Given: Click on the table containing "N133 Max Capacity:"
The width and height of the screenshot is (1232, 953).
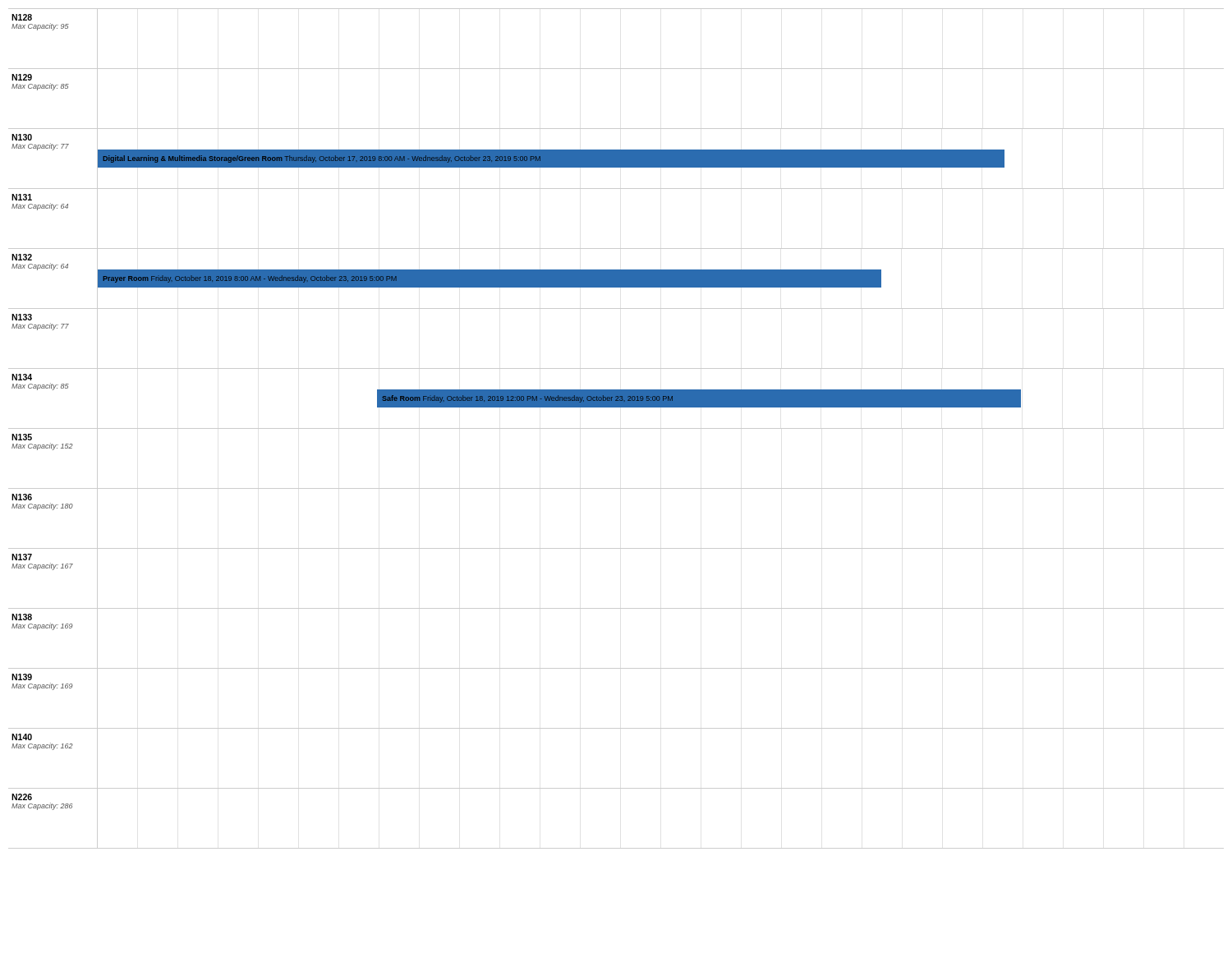Looking at the screenshot, I should click(616, 338).
